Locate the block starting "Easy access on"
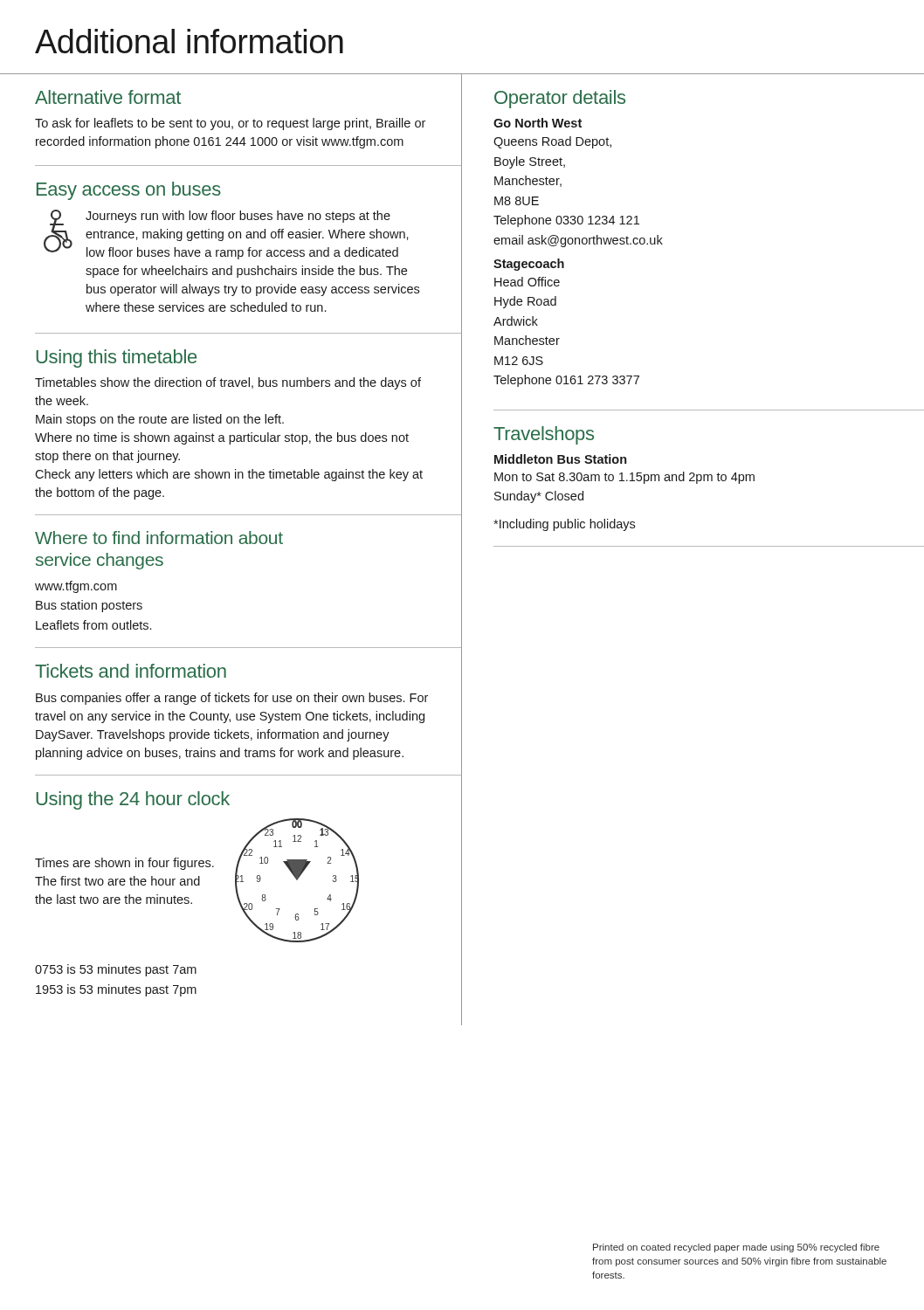This screenshot has width=924, height=1310. pyautogui.click(x=128, y=190)
